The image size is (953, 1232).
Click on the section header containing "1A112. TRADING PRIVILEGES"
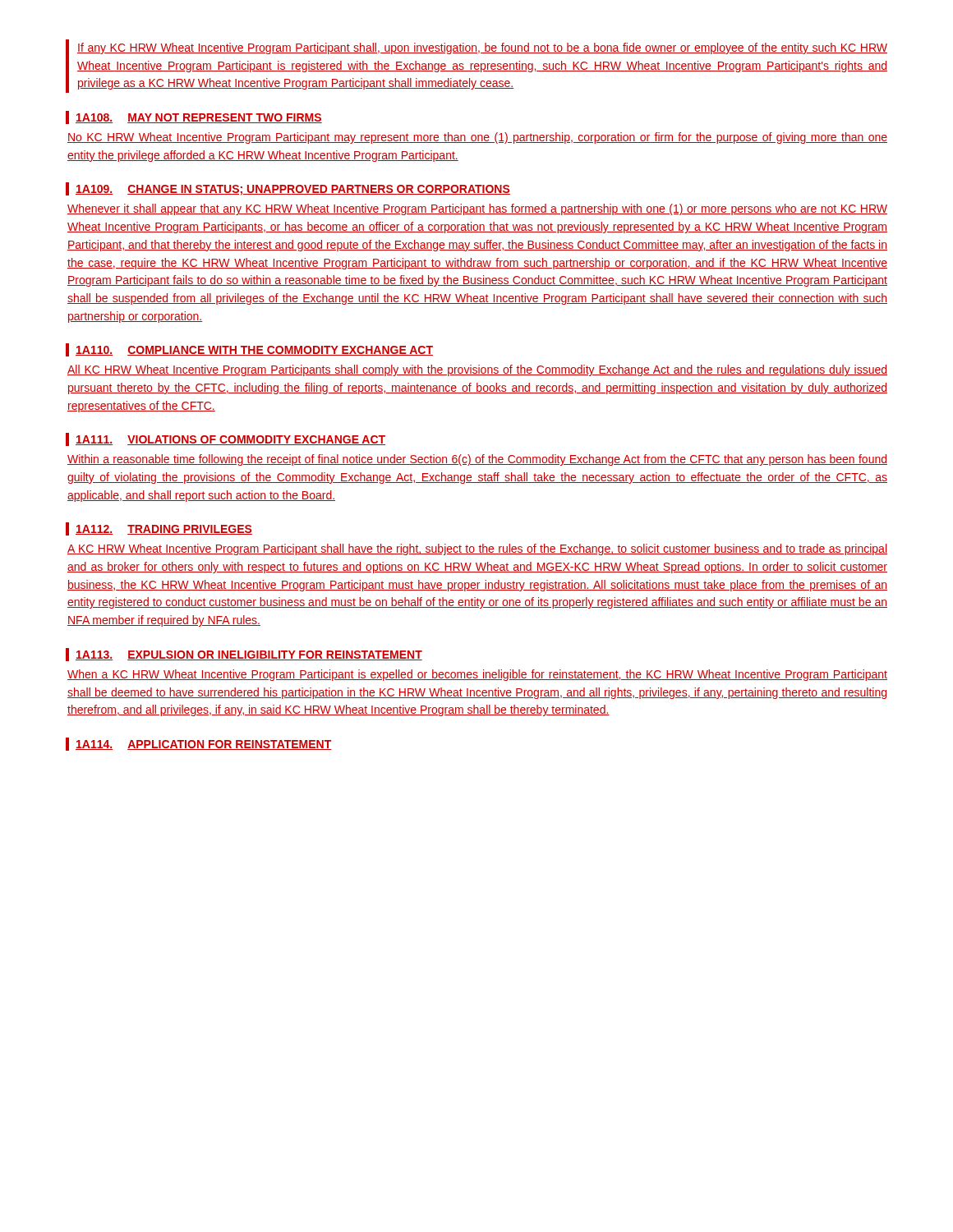164,529
